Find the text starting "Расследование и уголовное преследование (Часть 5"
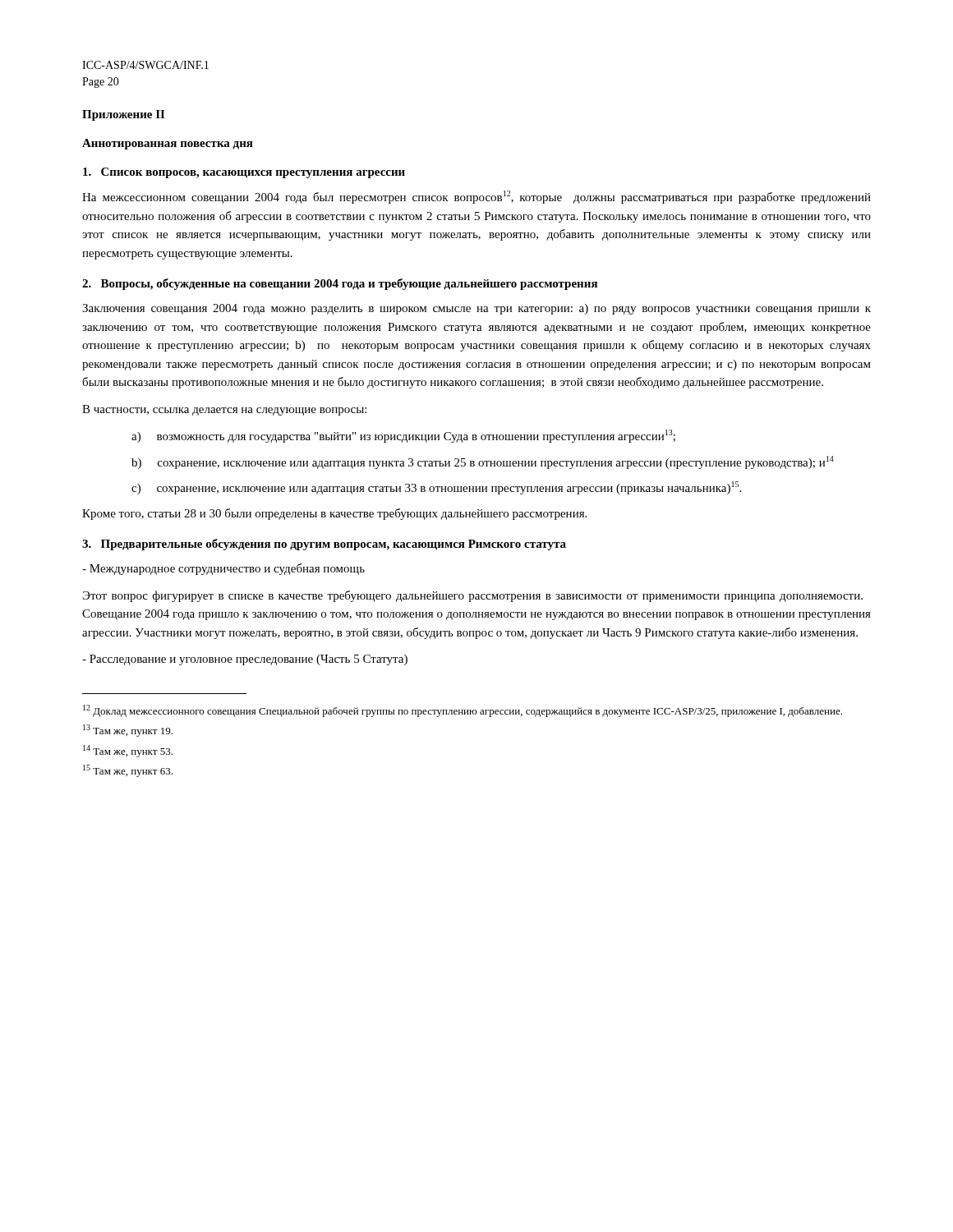This screenshot has width=953, height=1232. click(245, 659)
